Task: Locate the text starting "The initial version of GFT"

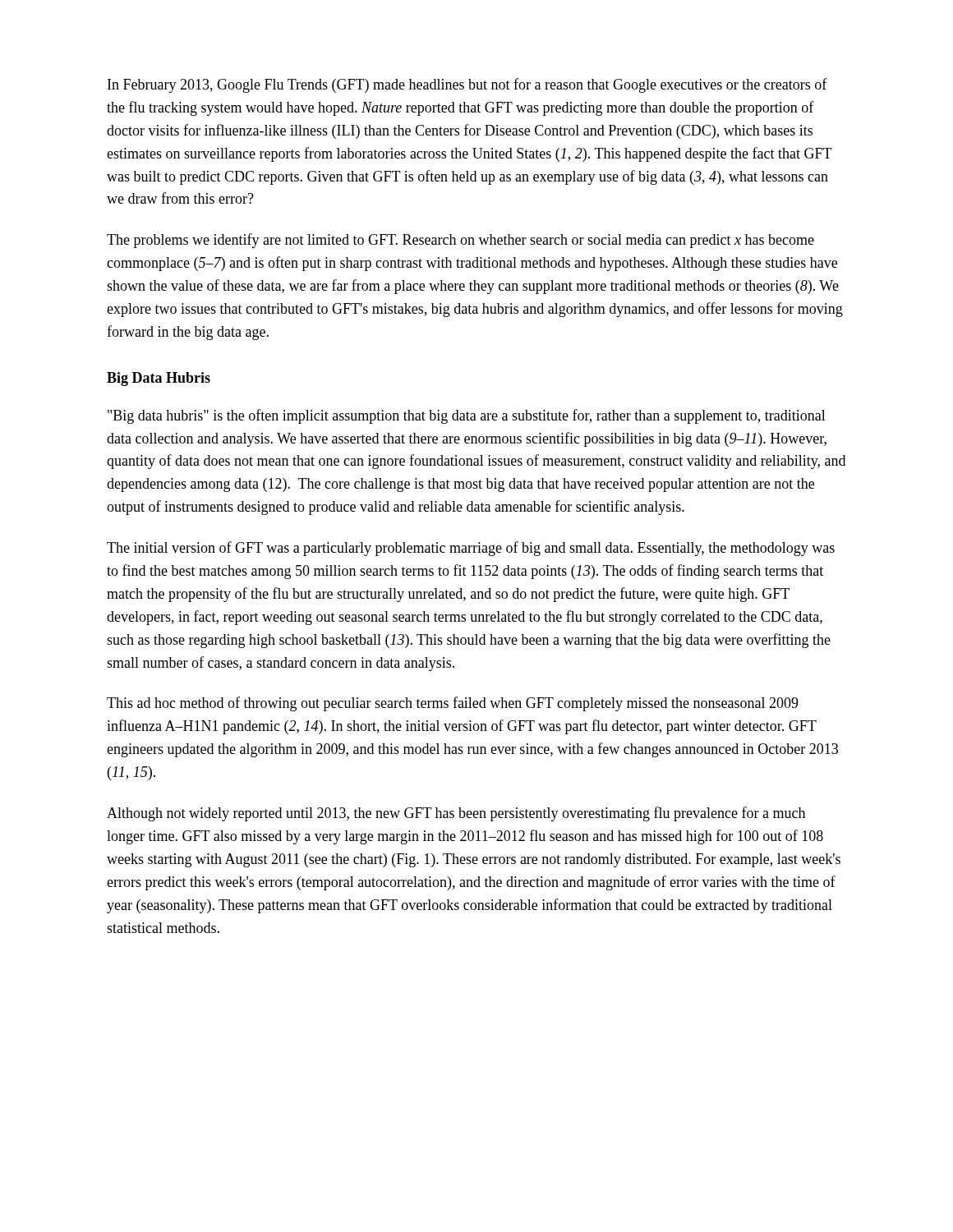Action: (x=471, y=605)
